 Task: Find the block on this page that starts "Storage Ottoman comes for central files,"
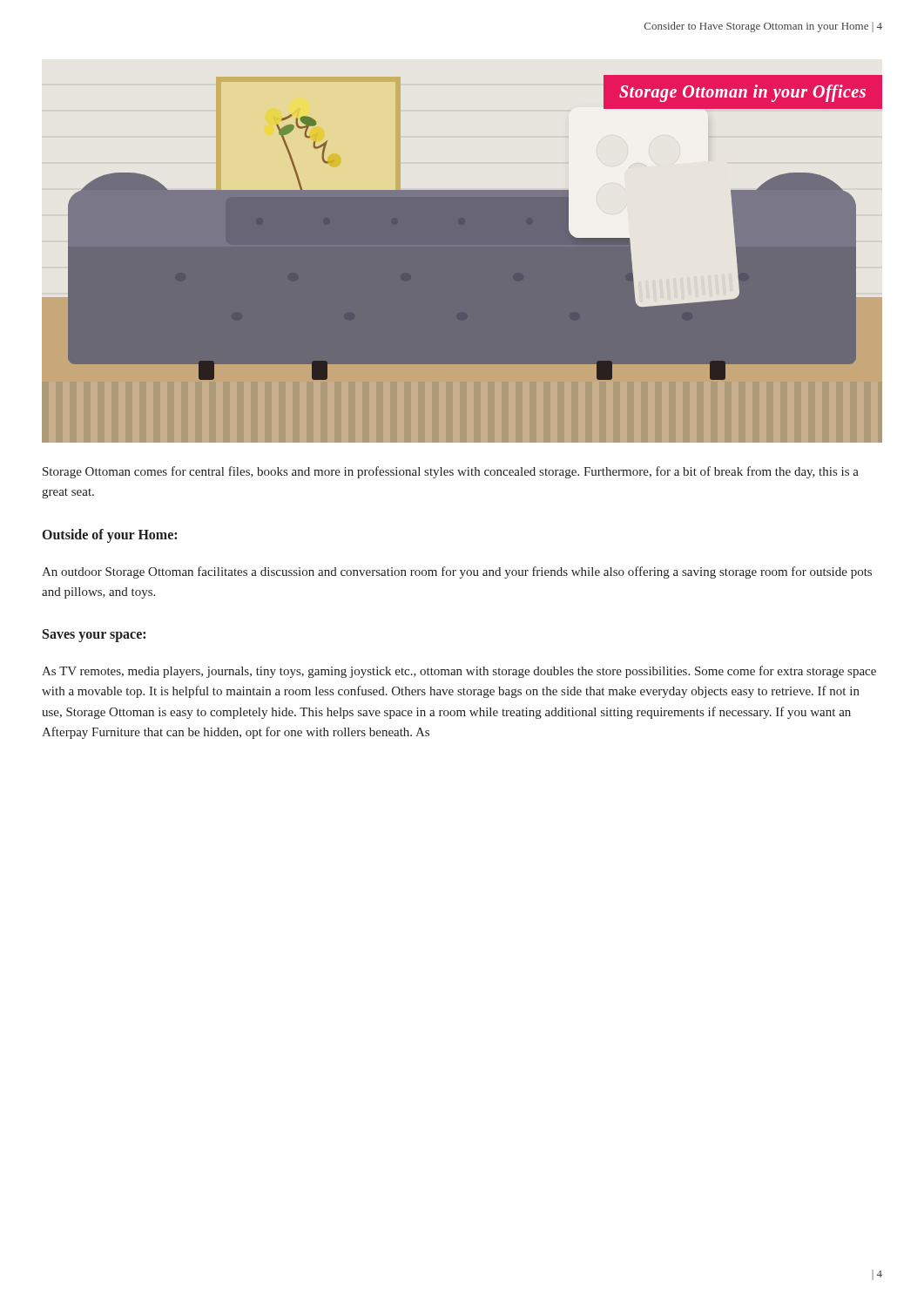click(x=450, y=481)
